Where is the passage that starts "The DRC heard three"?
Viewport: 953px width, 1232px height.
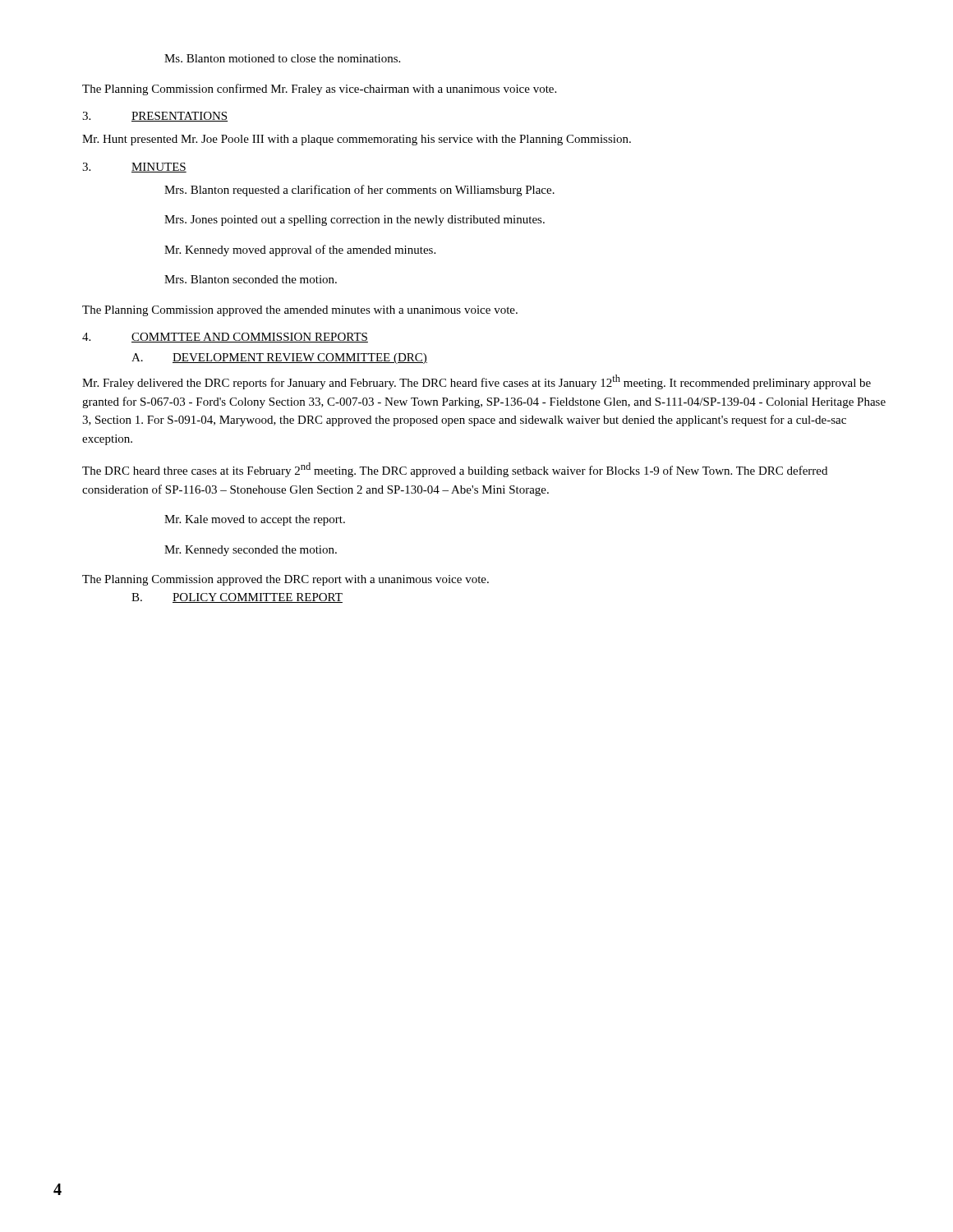click(485, 479)
